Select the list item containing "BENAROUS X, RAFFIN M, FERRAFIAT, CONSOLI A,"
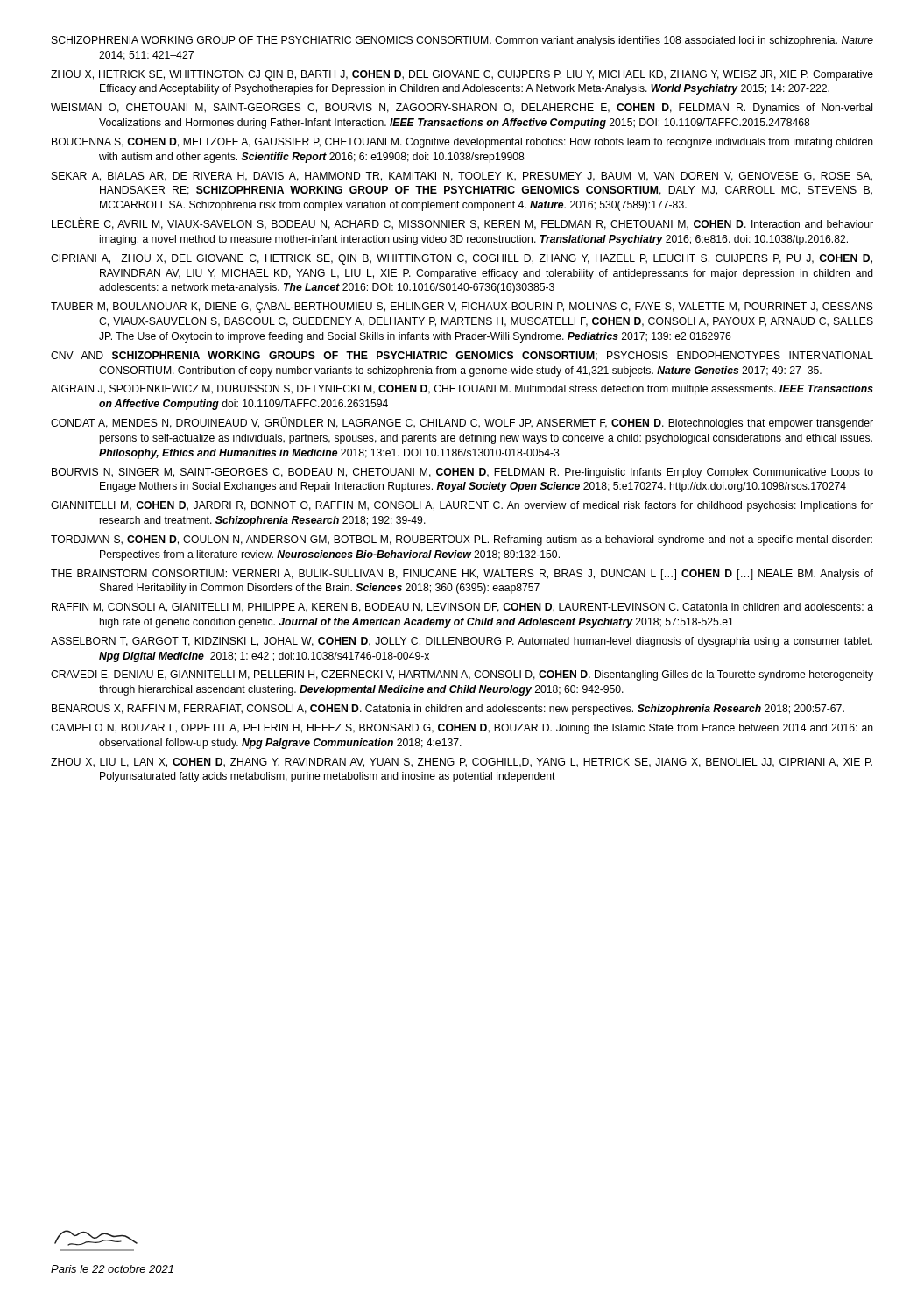924x1314 pixels. click(x=448, y=709)
